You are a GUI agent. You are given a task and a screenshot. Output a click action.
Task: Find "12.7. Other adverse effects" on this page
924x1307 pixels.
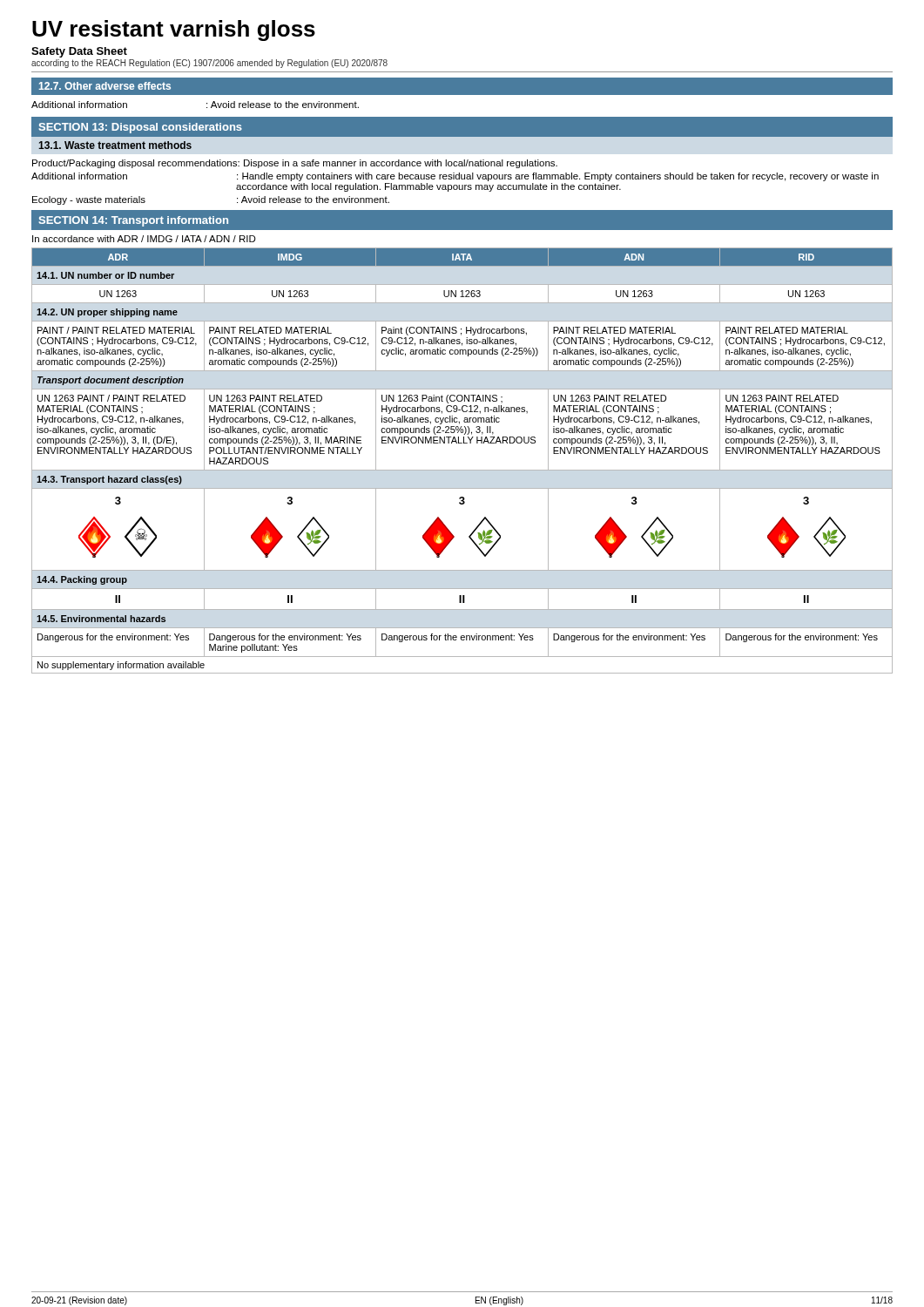click(105, 86)
